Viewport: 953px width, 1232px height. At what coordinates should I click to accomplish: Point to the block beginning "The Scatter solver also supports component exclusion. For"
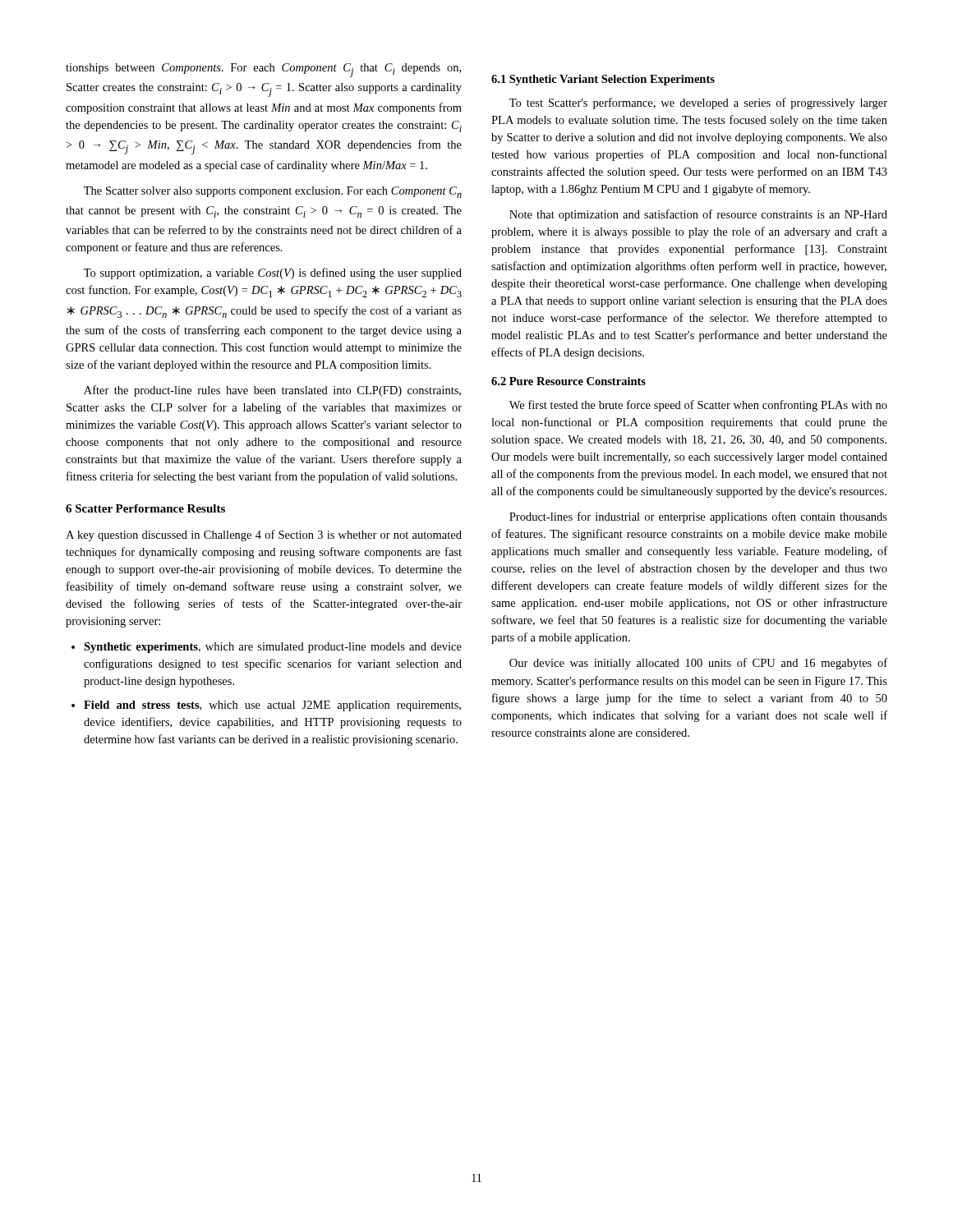[264, 219]
